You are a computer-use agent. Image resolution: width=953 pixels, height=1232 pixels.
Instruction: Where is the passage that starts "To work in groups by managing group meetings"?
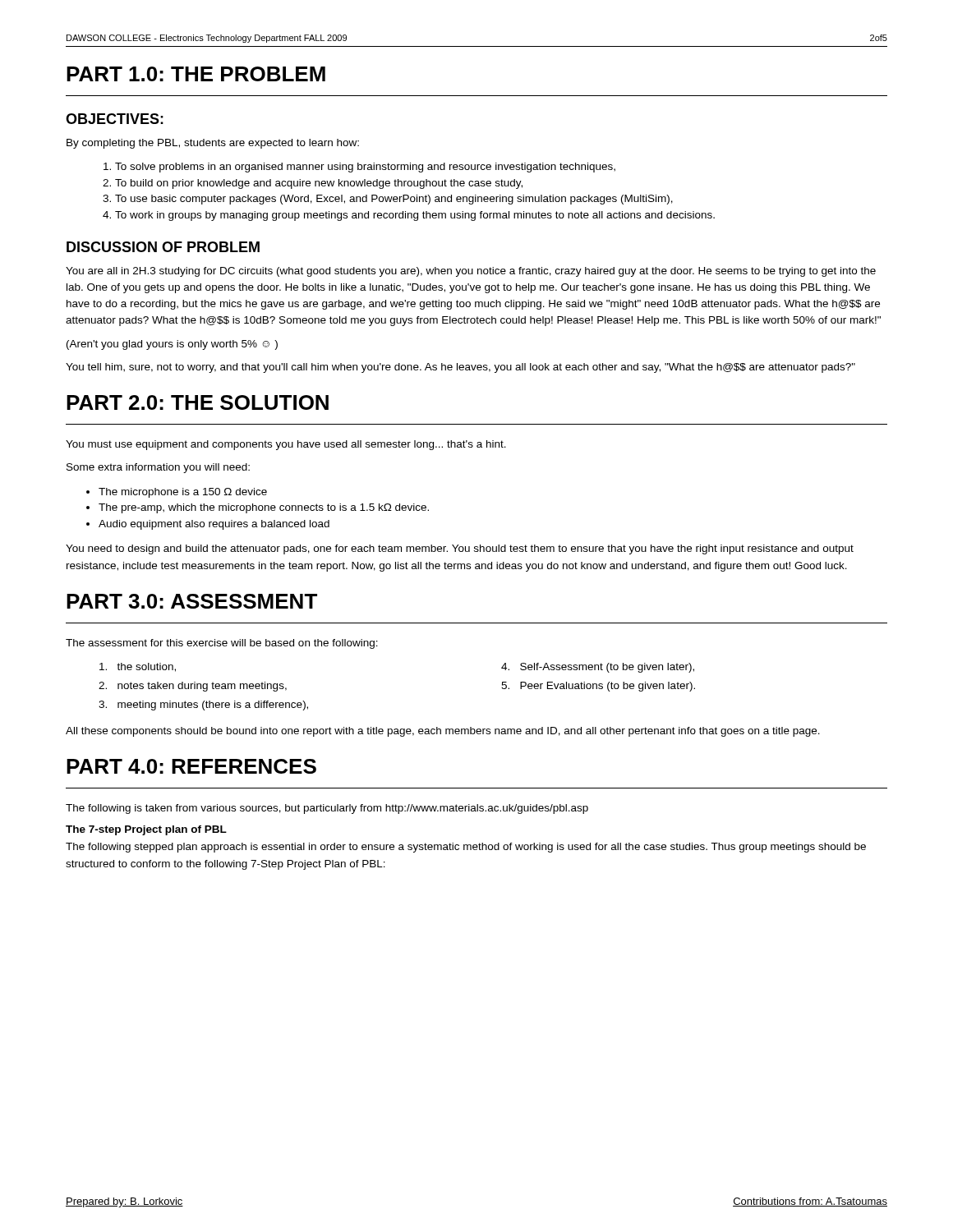click(476, 215)
